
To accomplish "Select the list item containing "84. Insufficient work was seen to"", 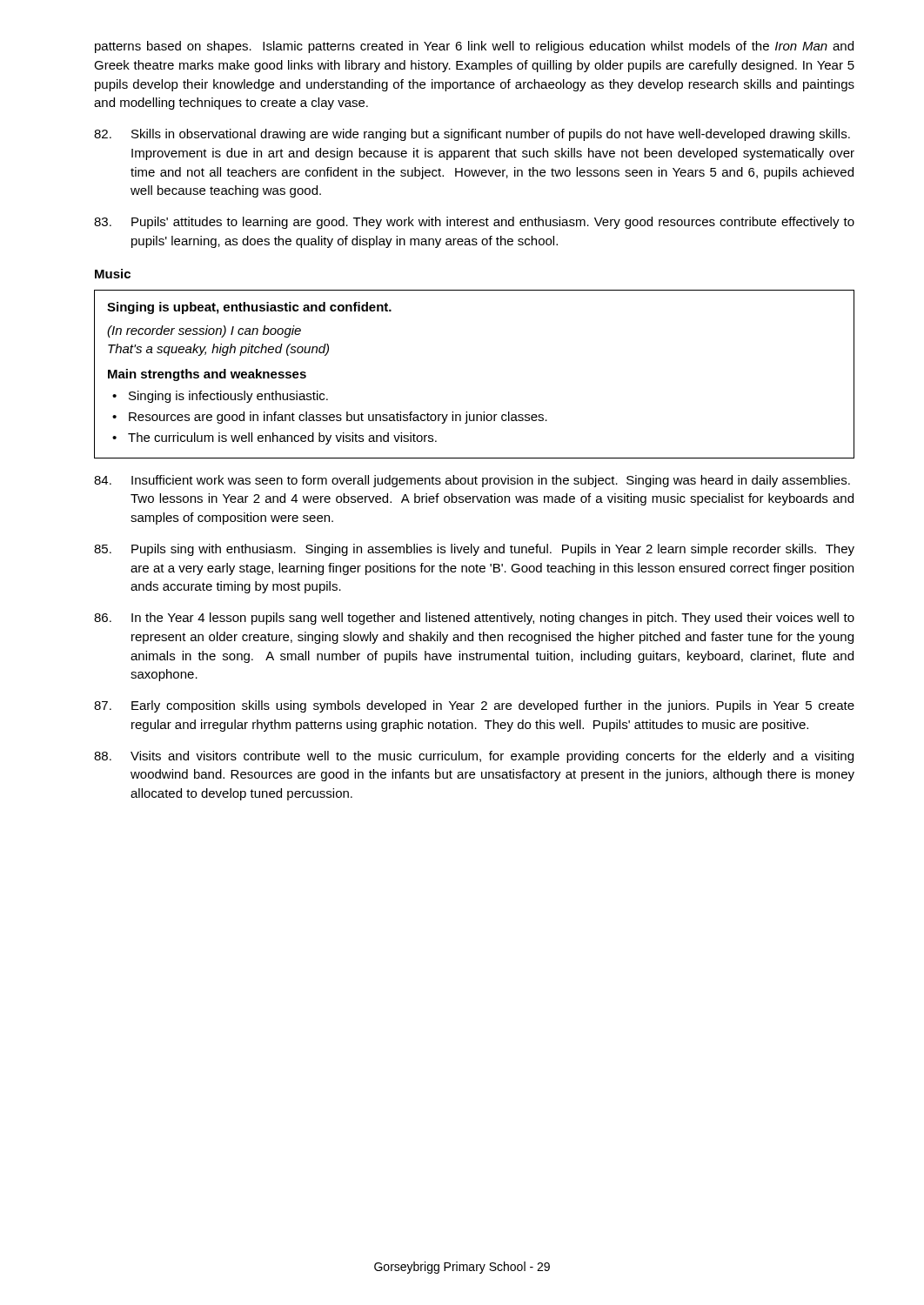I will pos(474,499).
